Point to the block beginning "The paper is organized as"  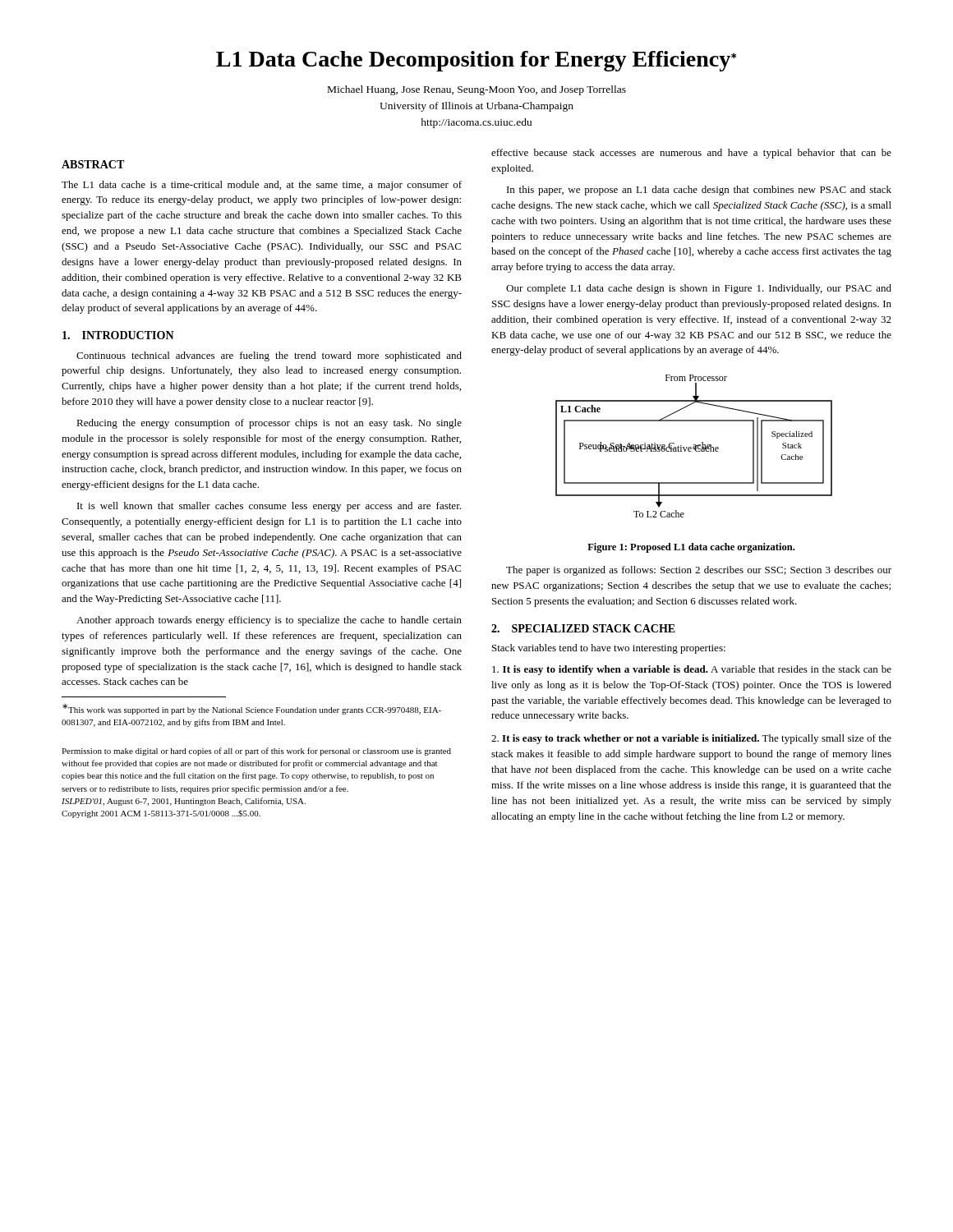click(x=691, y=586)
